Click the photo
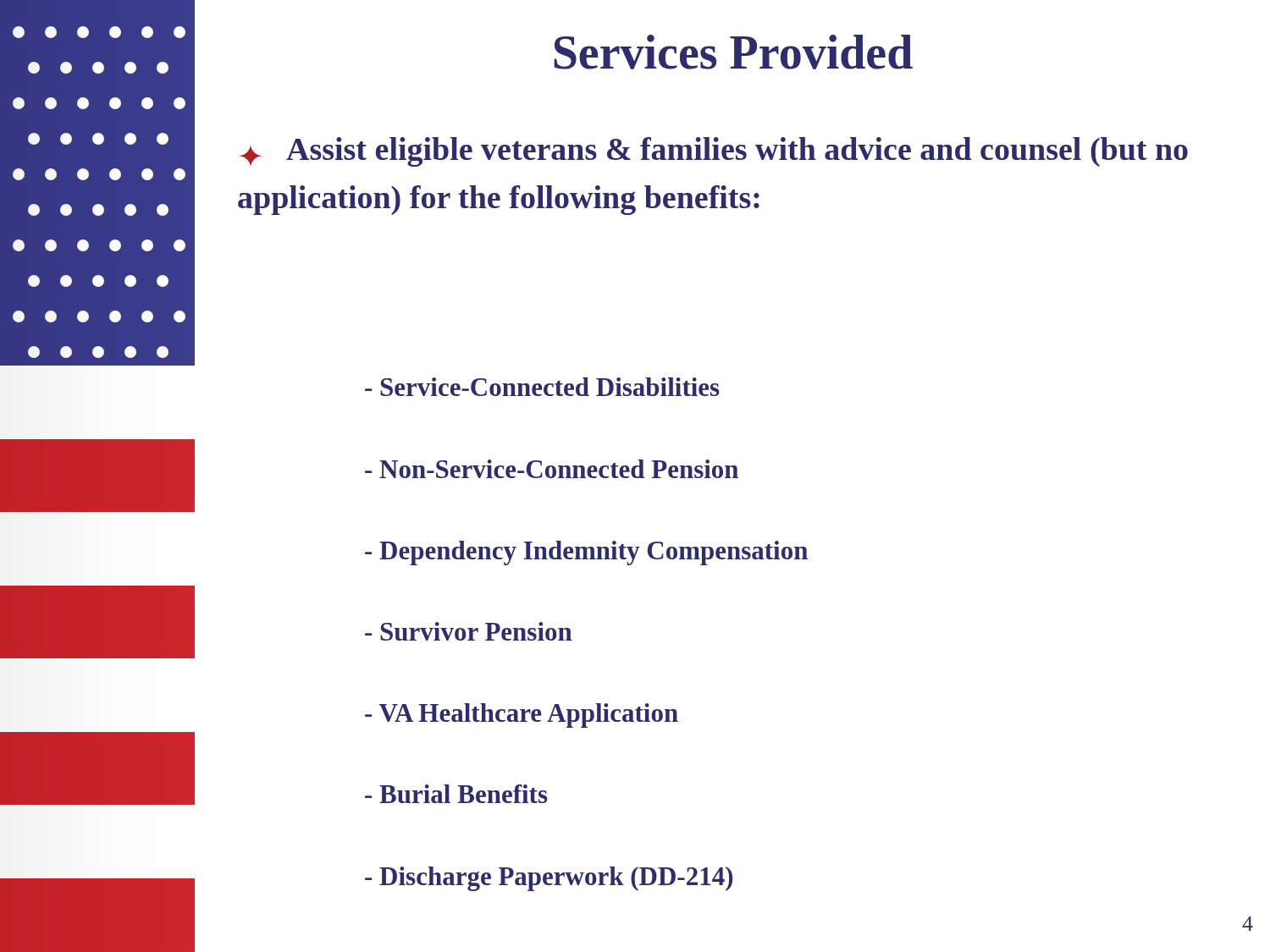 tap(97, 476)
